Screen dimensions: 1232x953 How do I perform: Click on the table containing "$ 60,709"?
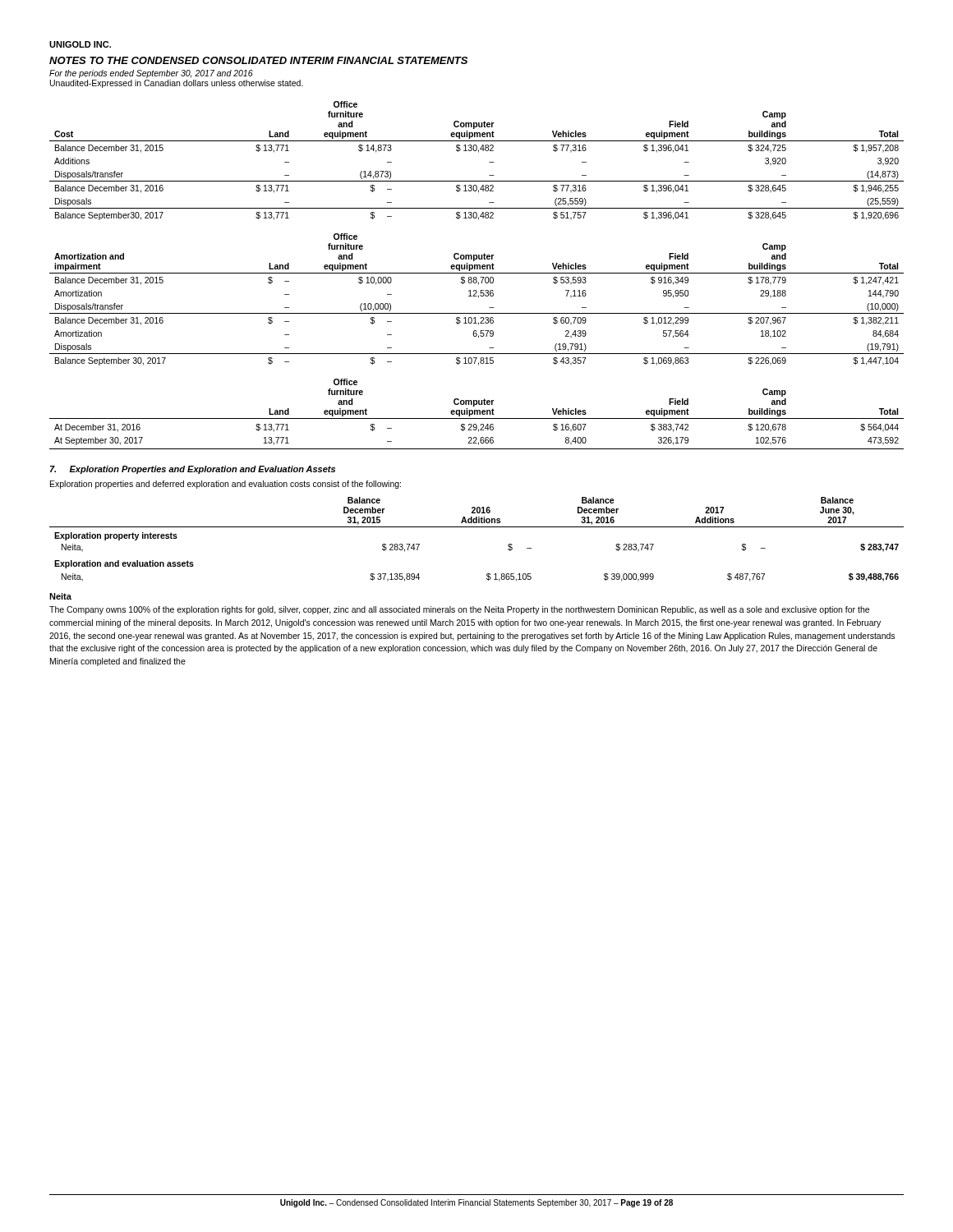[476, 299]
